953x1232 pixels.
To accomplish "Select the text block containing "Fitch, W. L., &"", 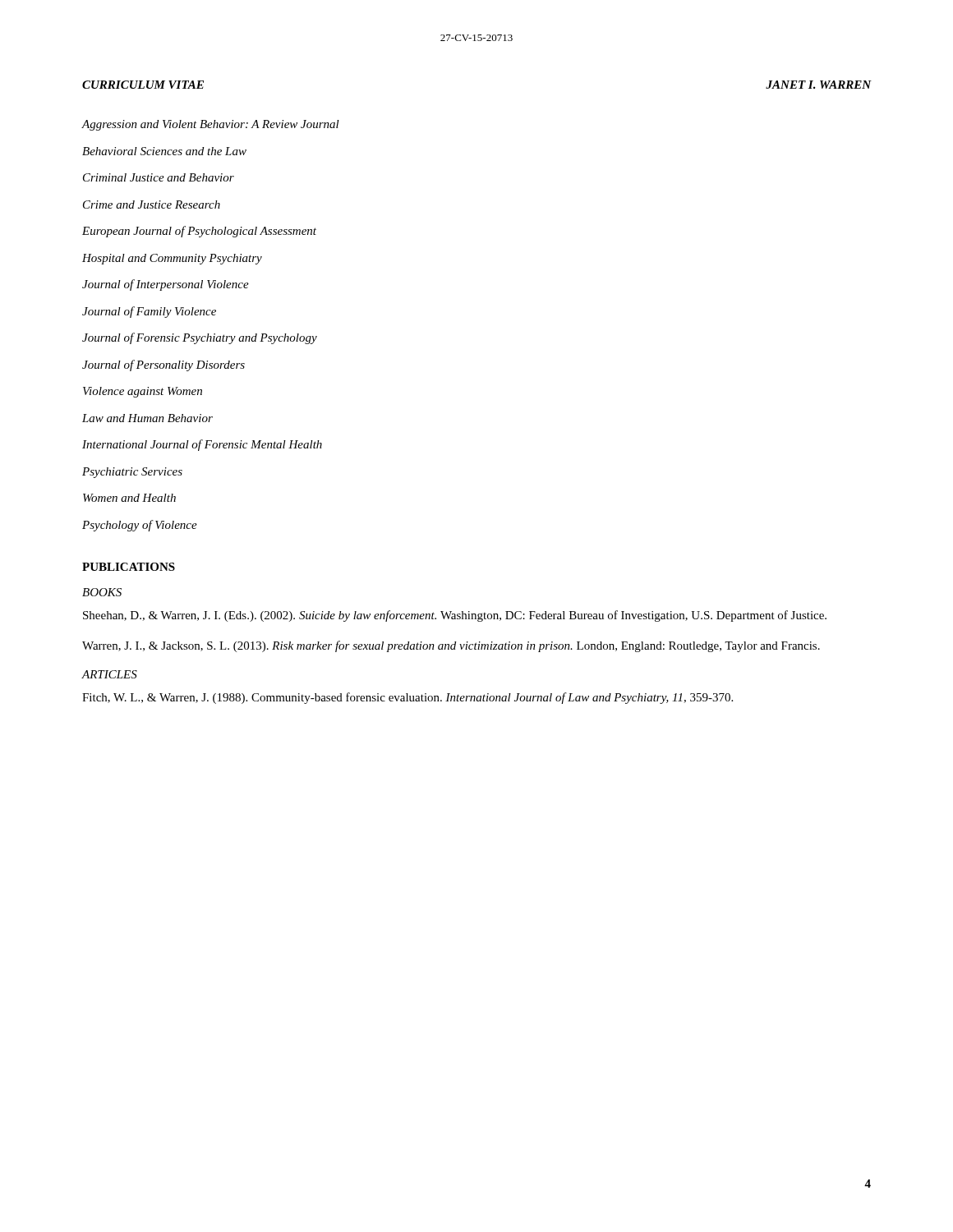I will [408, 697].
